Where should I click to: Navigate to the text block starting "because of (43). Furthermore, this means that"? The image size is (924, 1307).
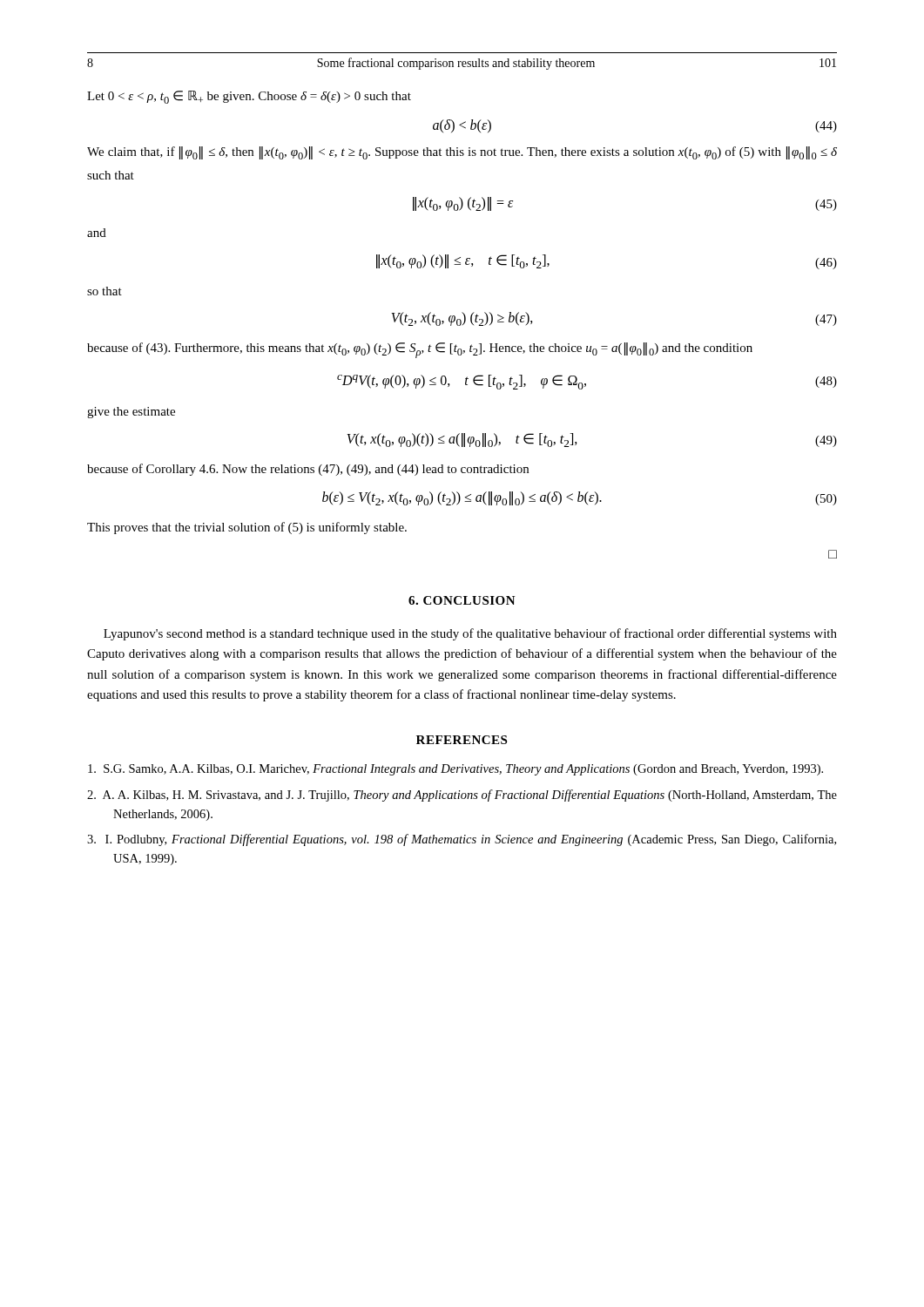420,349
